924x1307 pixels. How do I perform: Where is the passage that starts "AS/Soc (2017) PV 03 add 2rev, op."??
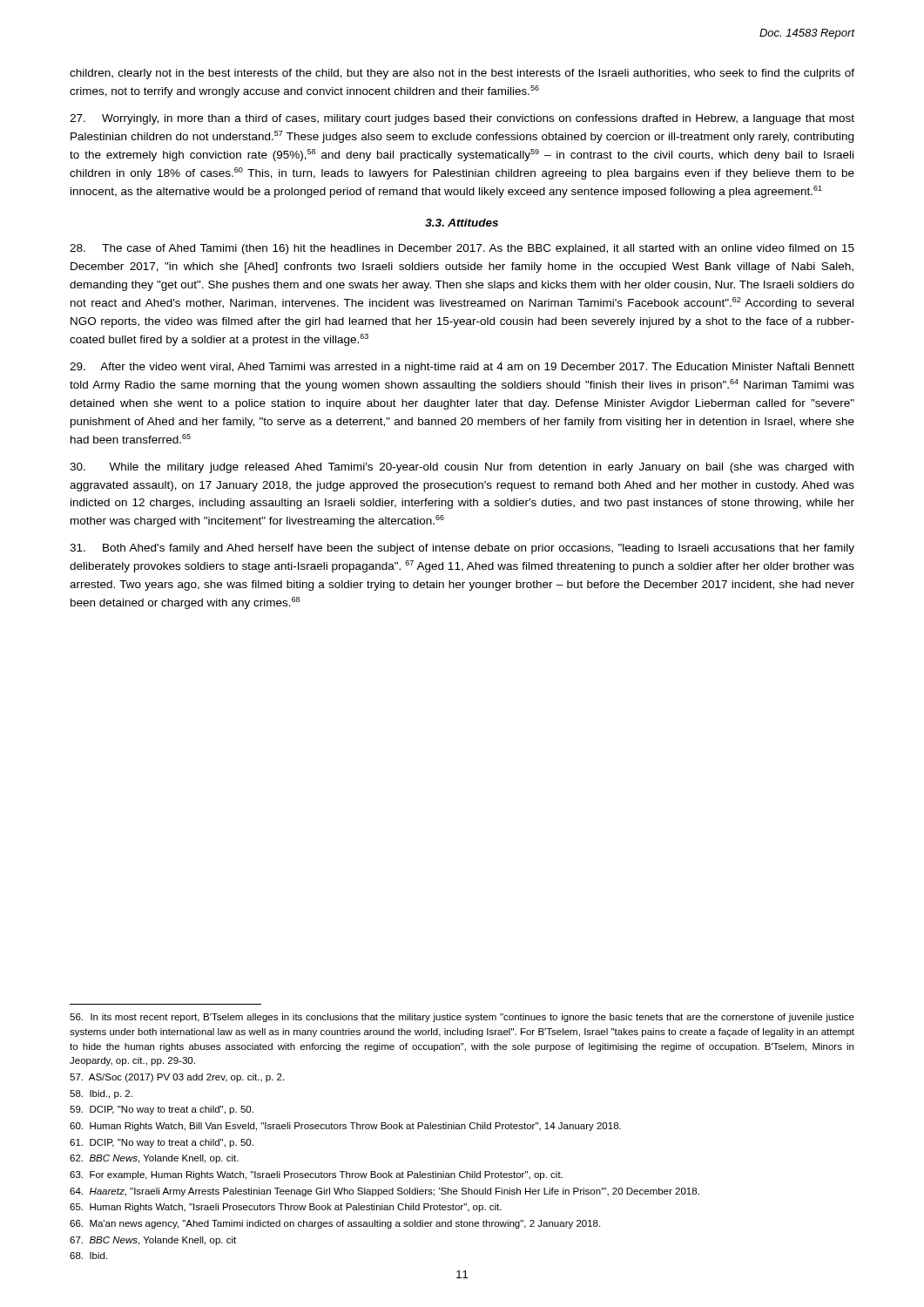coord(177,1077)
